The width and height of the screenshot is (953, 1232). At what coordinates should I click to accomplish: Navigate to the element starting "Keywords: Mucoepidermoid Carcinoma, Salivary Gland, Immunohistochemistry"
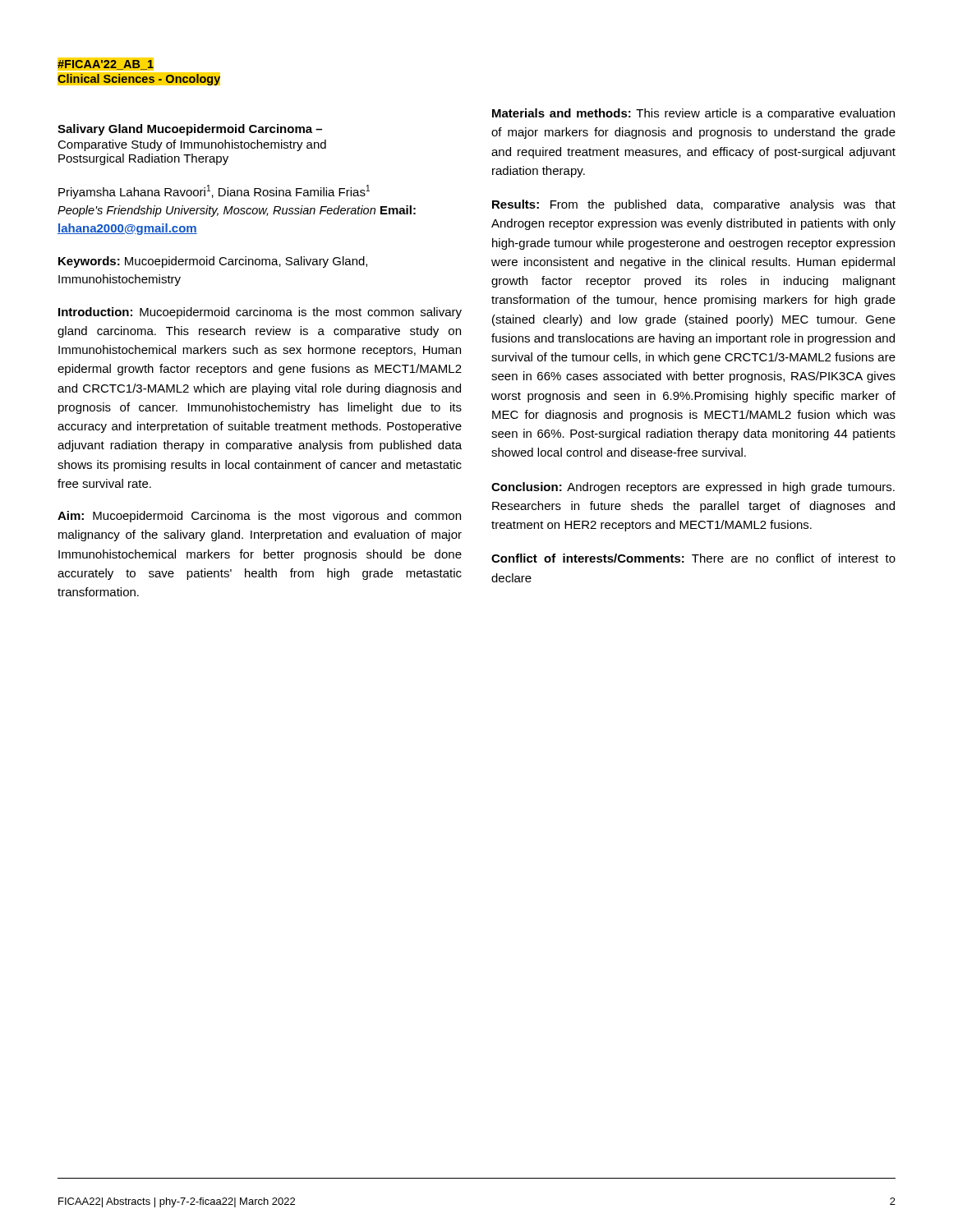tap(213, 270)
